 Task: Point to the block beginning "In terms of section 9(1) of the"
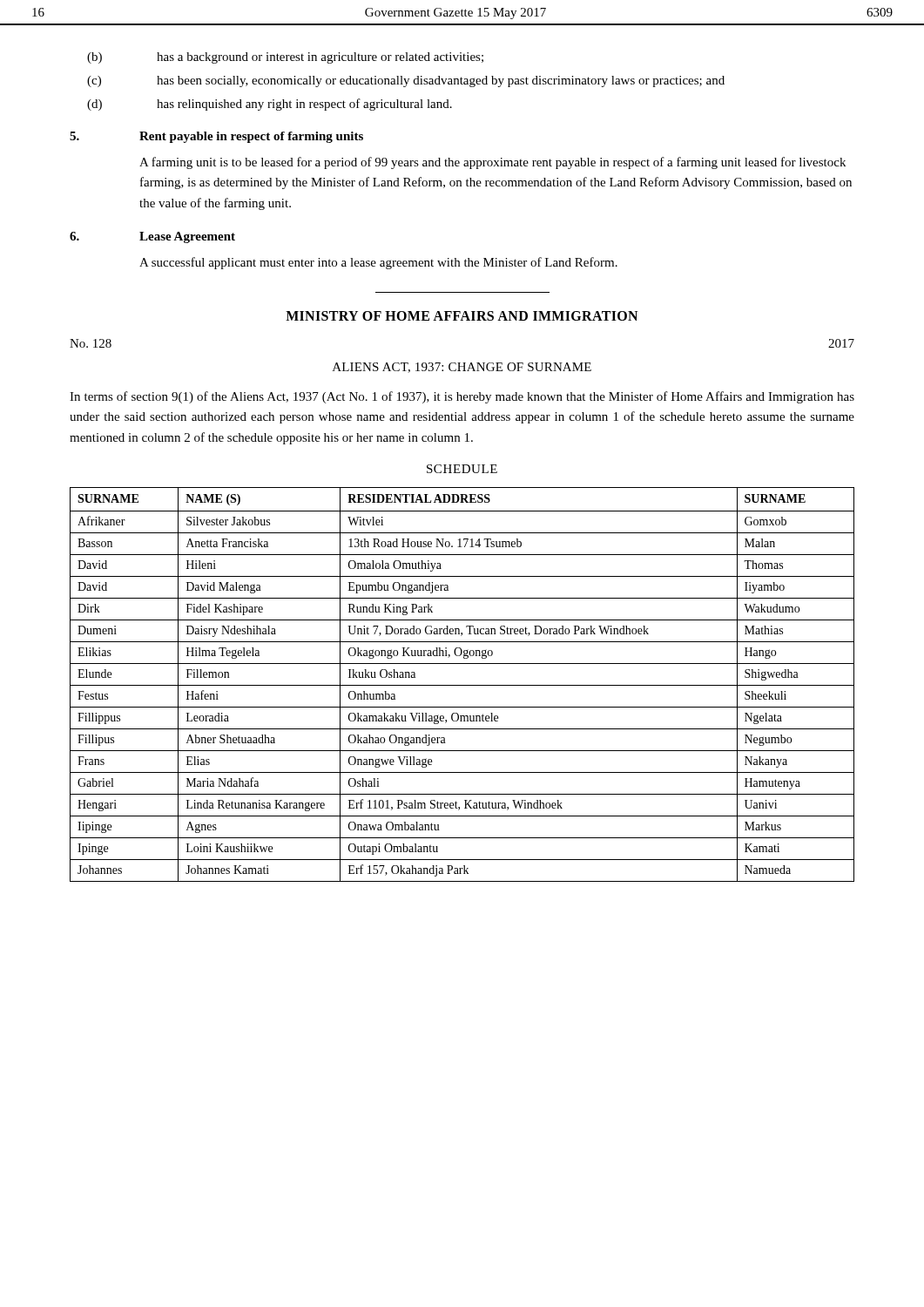click(x=462, y=417)
